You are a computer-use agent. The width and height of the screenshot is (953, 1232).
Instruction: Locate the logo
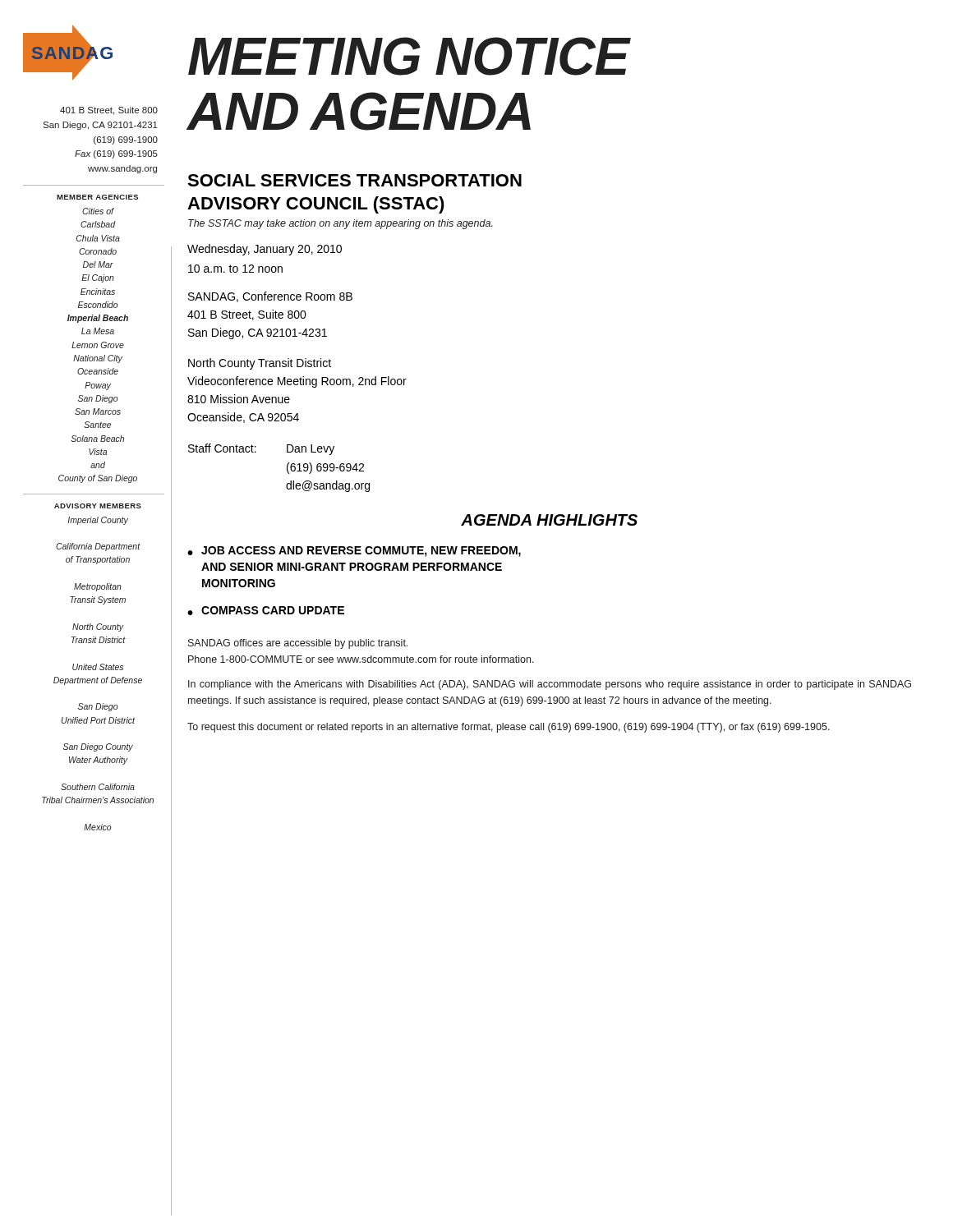[x=98, y=54]
